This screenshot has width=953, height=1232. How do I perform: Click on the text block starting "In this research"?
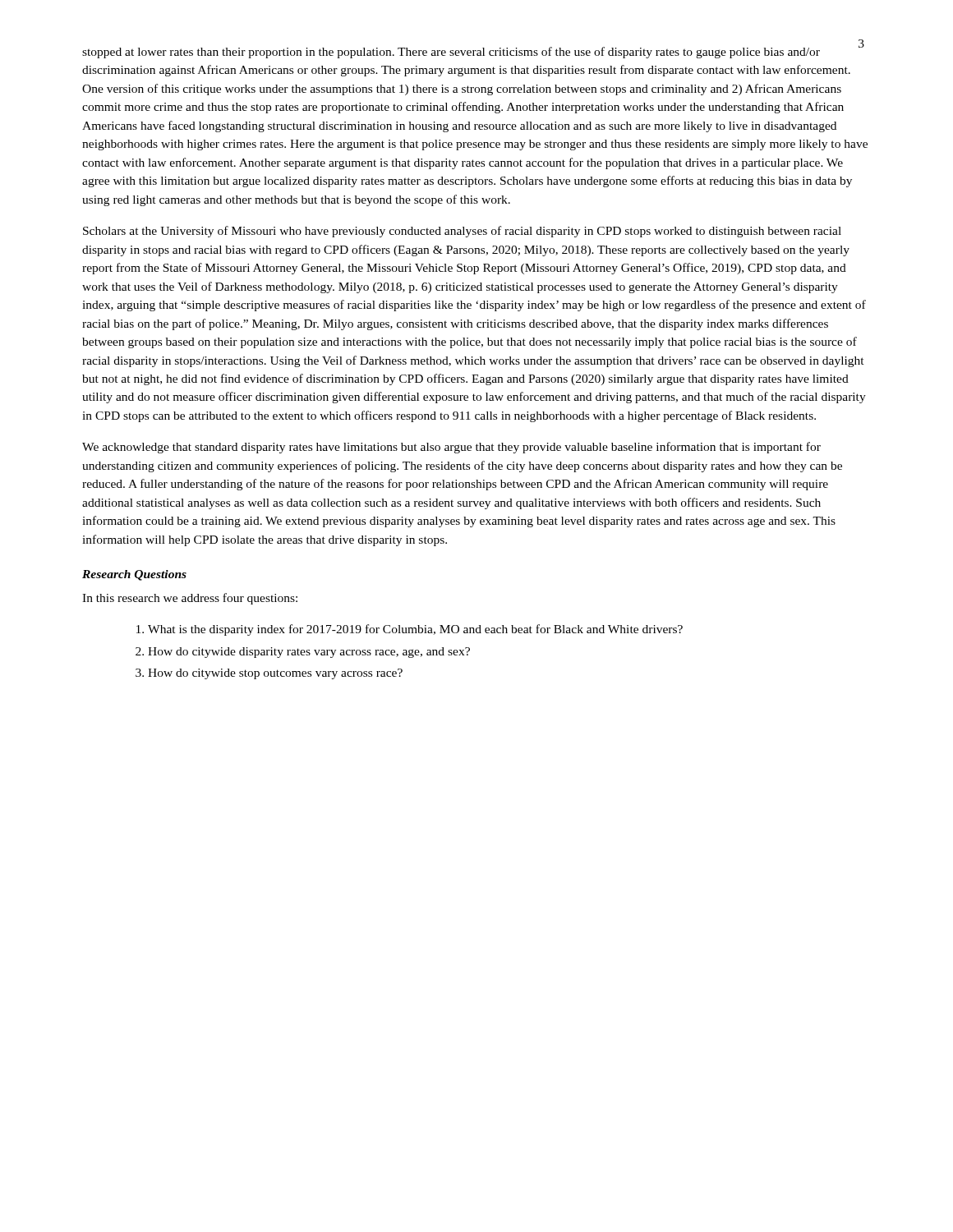point(190,599)
